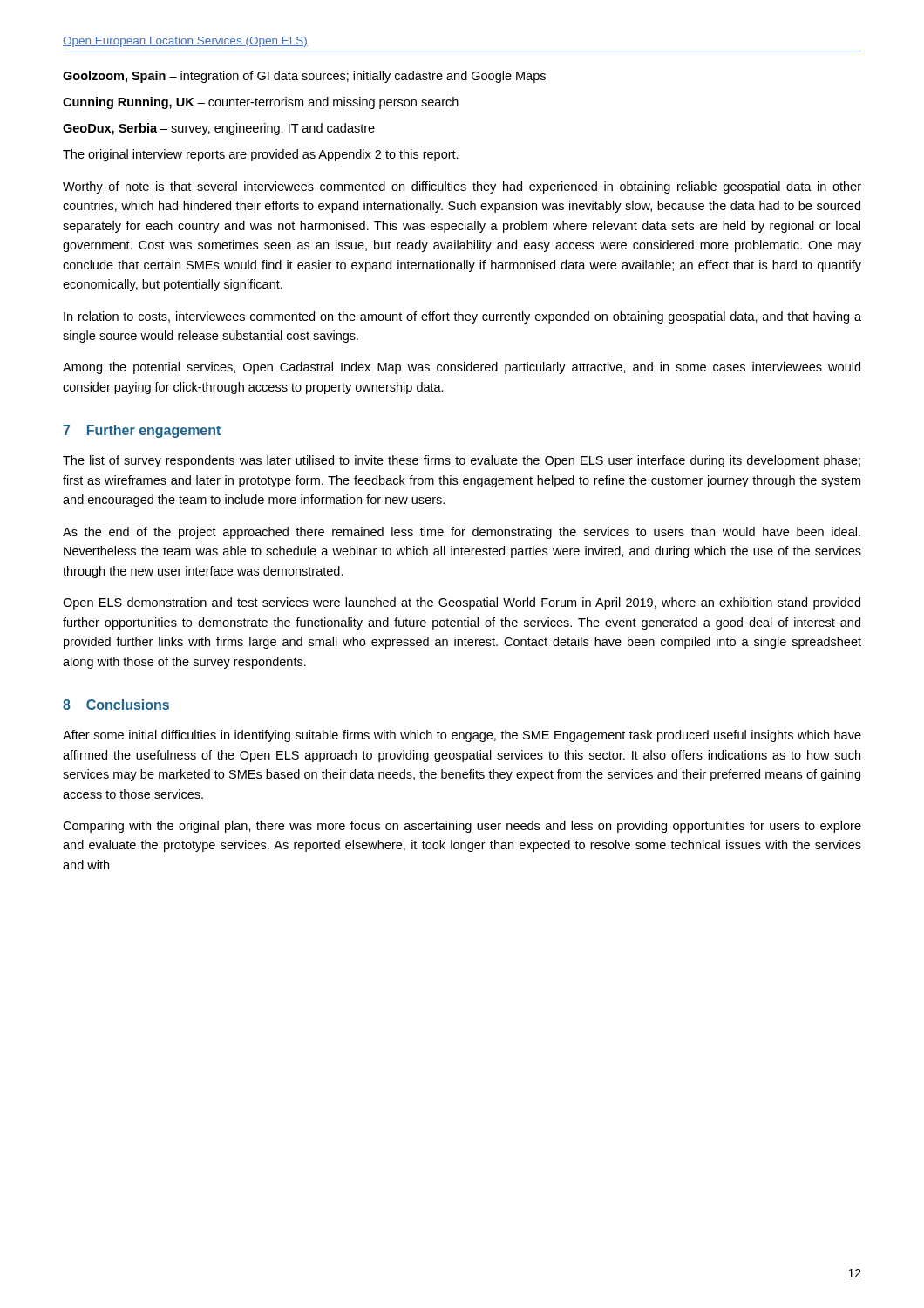Find the element starting "Worthy of note is that several"

point(462,235)
